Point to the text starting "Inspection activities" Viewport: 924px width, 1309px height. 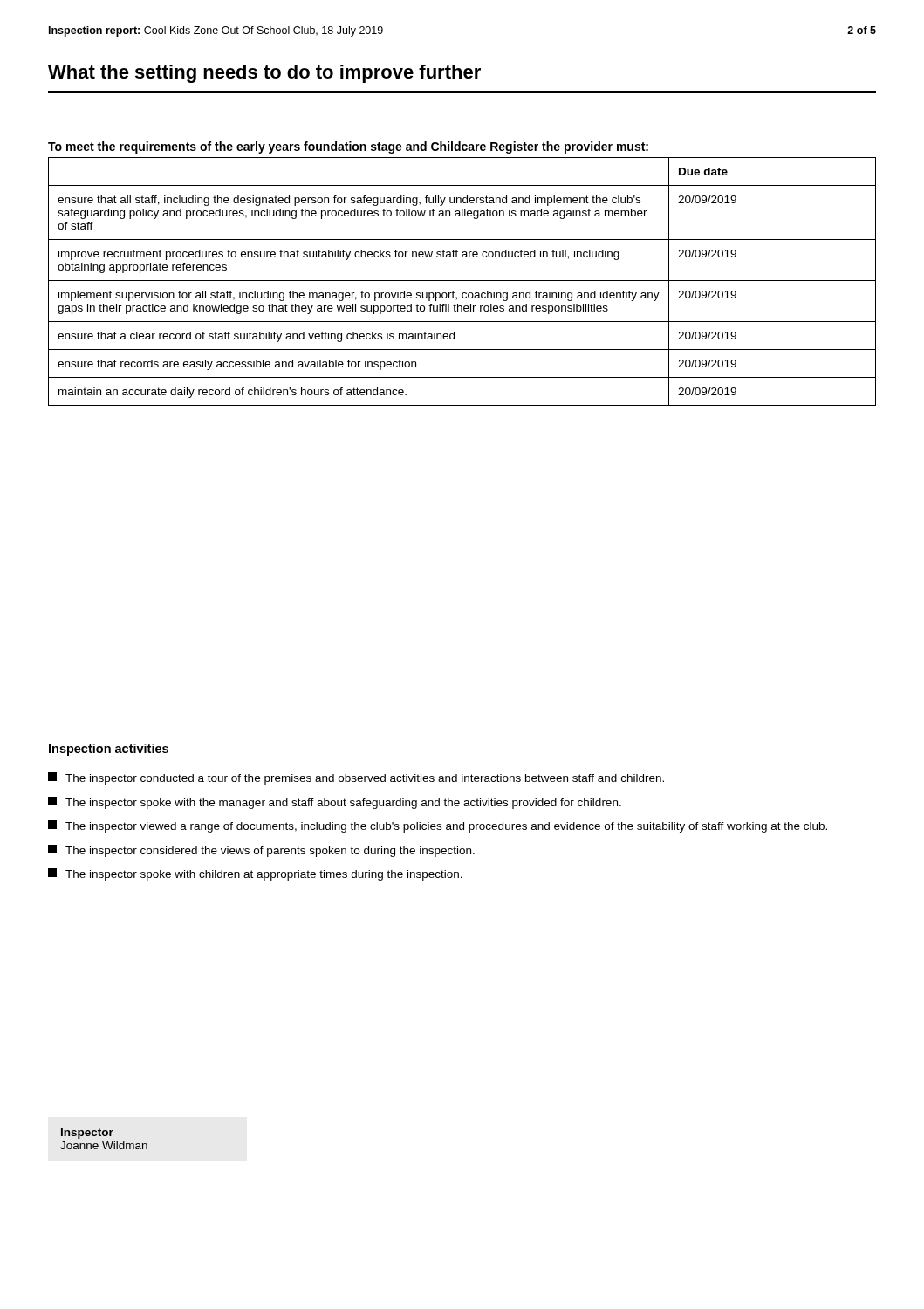coord(108,749)
